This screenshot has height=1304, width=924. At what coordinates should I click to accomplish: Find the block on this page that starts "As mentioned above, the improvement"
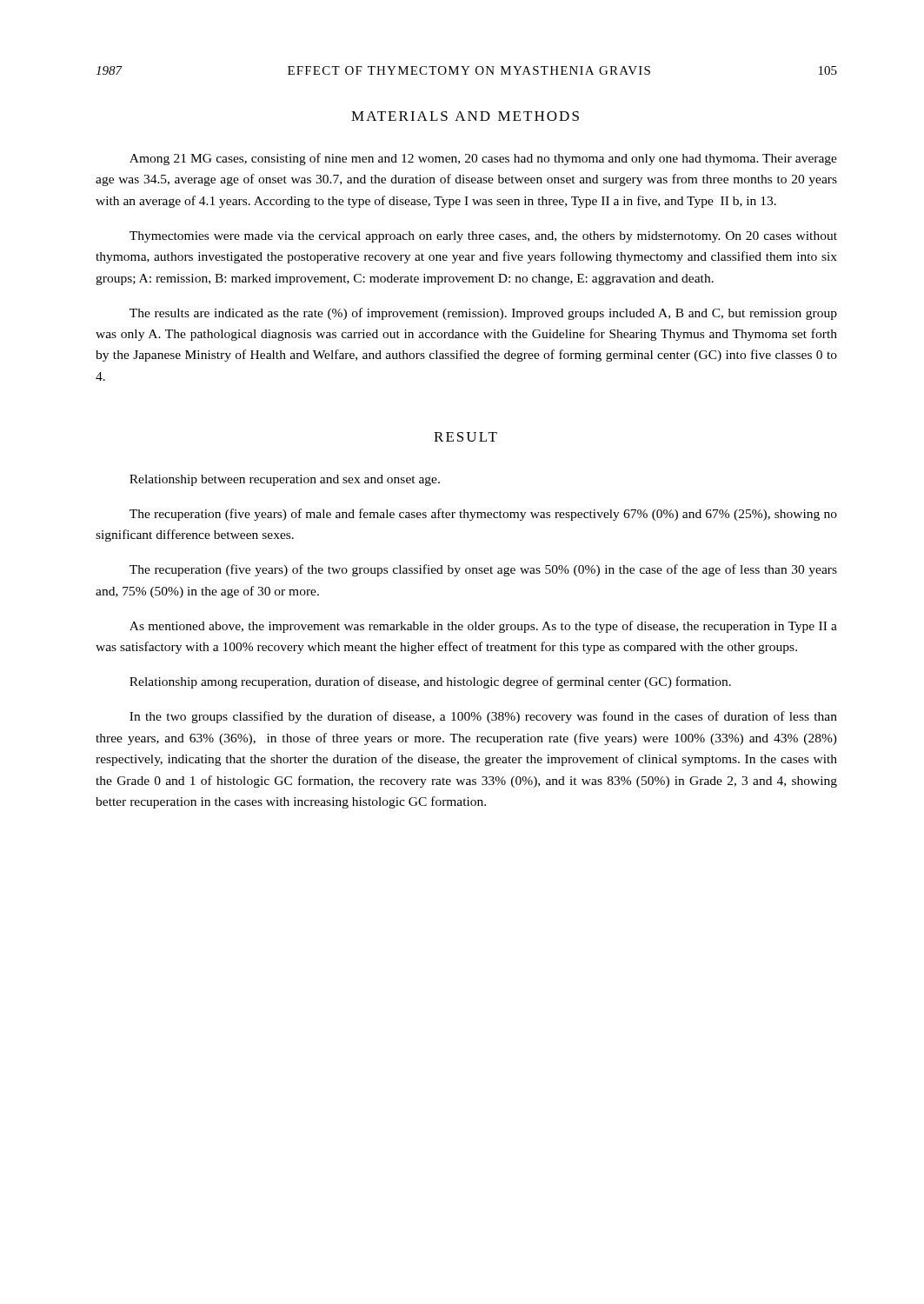click(466, 636)
